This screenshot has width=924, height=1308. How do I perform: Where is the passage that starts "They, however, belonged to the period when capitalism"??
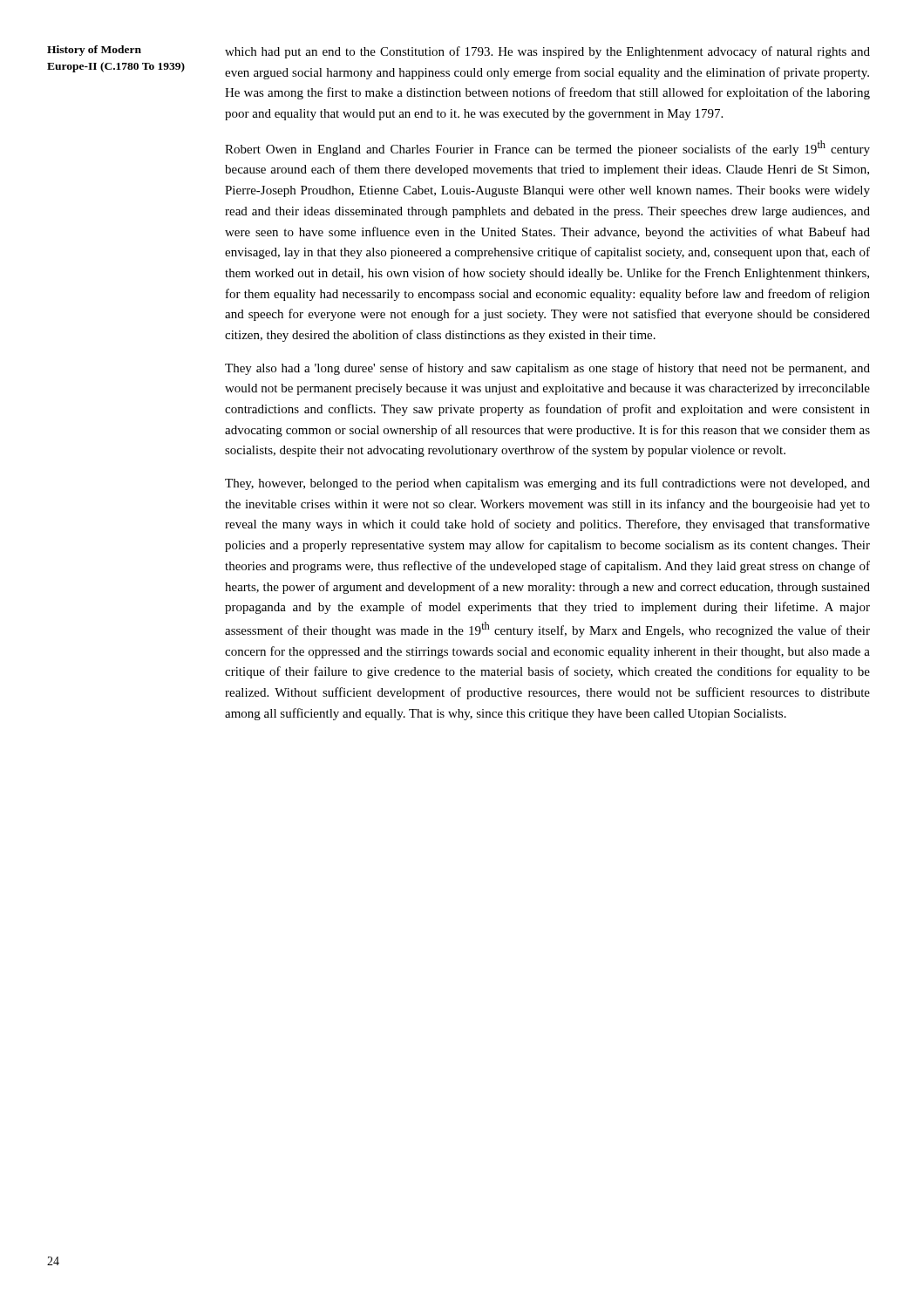click(x=547, y=598)
